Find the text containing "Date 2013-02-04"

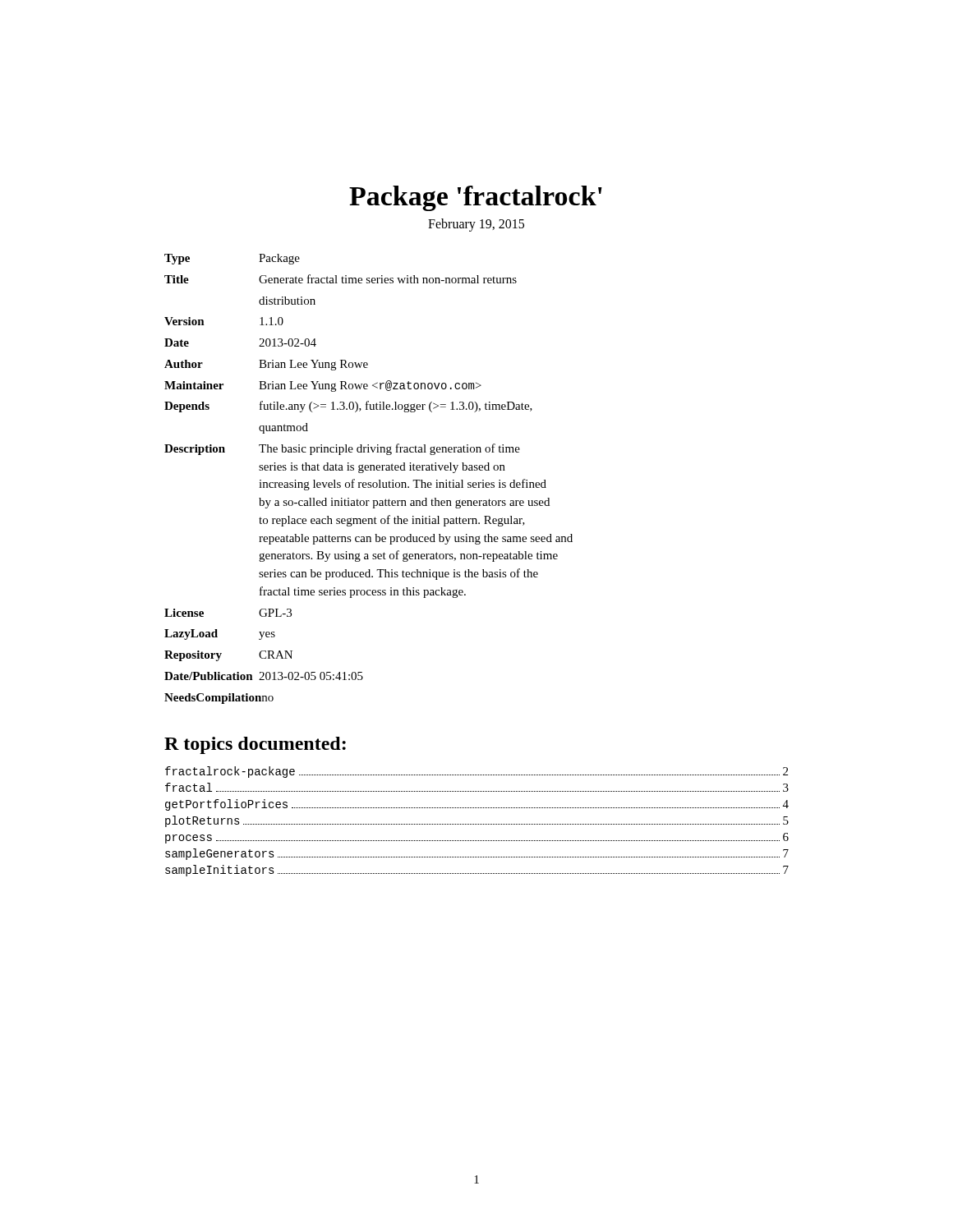point(181,342)
